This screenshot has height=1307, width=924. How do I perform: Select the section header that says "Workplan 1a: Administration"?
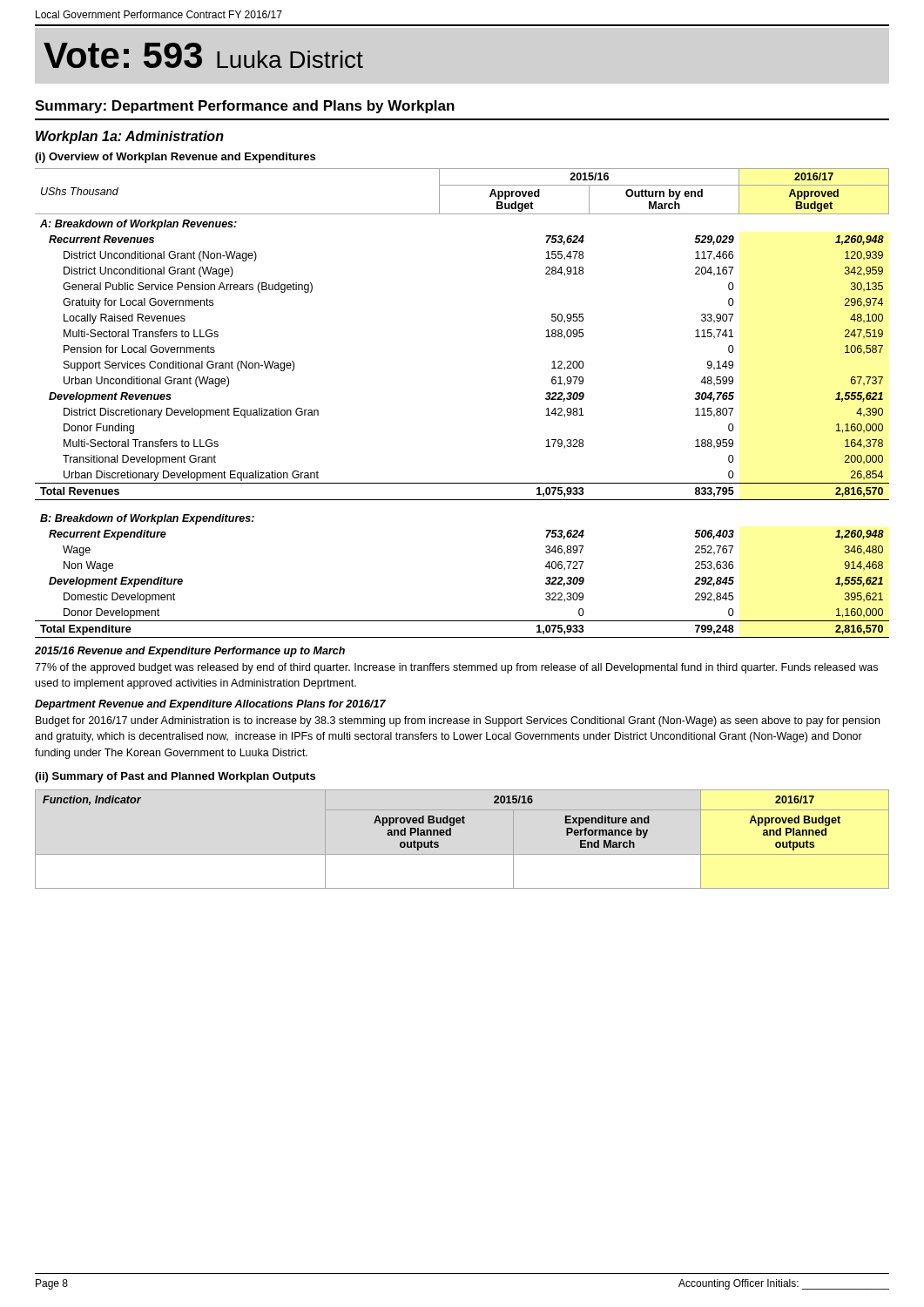point(129,136)
